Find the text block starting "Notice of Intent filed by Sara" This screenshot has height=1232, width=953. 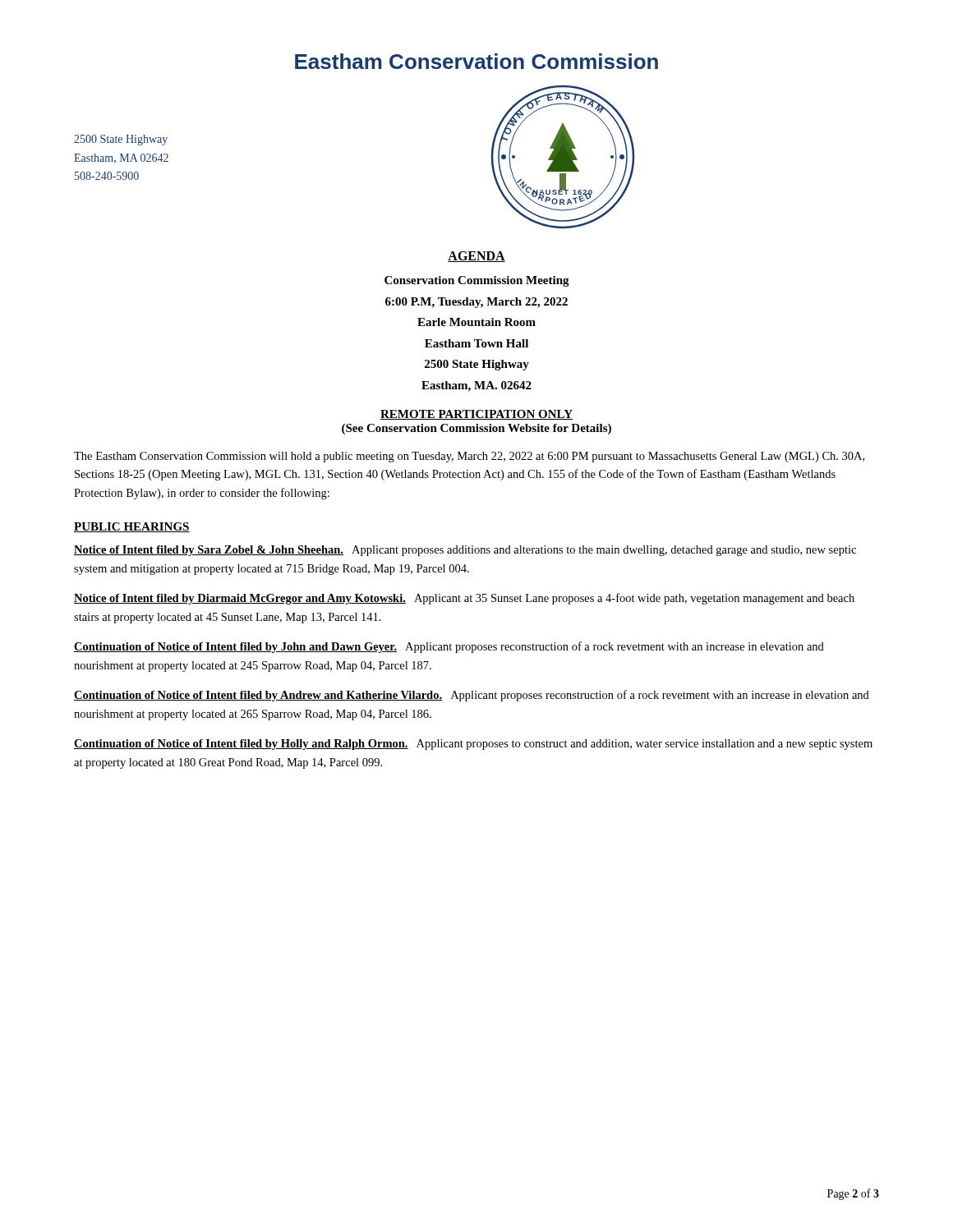[x=465, y=559]
